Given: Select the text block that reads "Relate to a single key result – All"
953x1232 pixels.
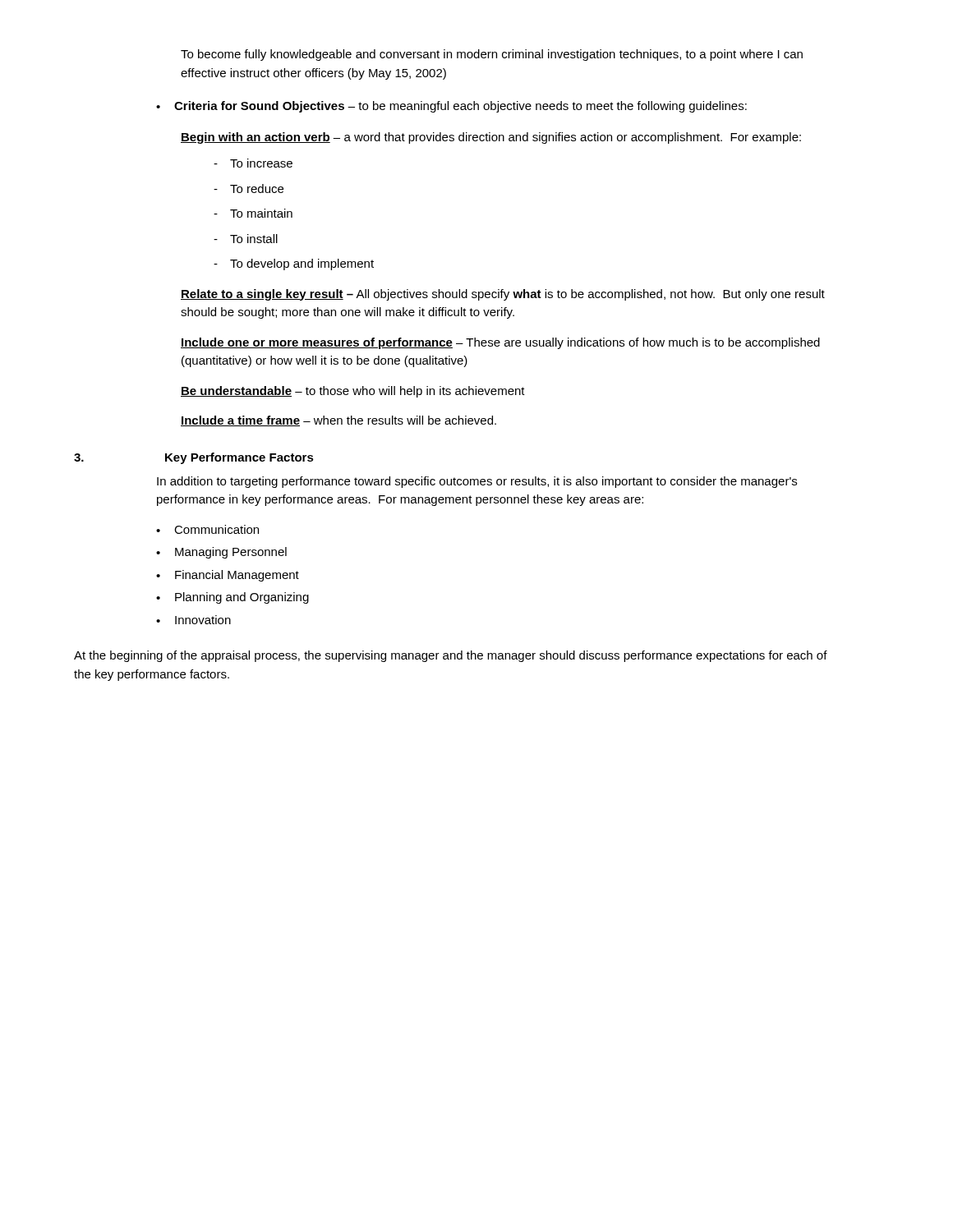Looking at the screenshot, I should click(503, 302).
